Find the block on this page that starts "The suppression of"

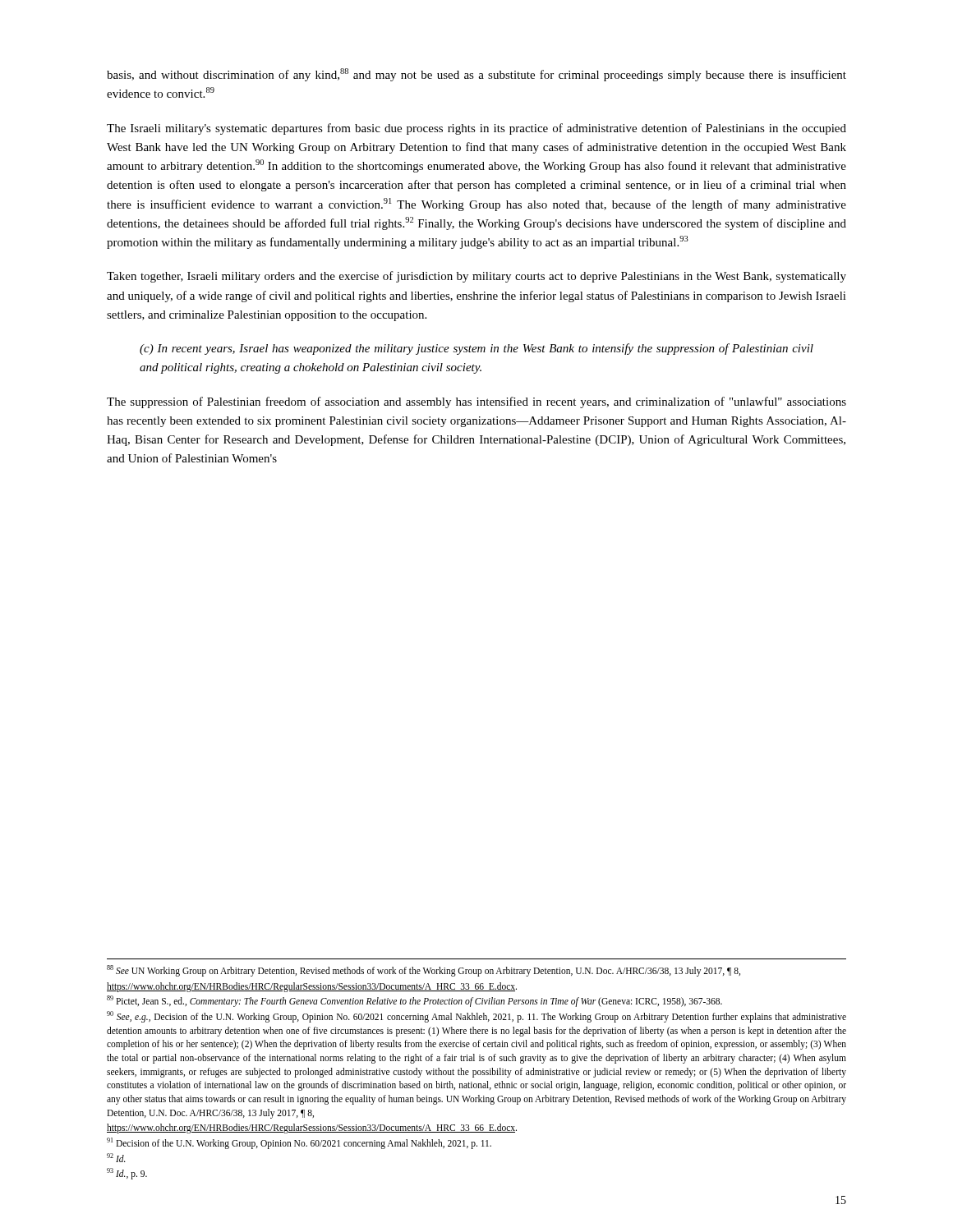click(476, 430)
